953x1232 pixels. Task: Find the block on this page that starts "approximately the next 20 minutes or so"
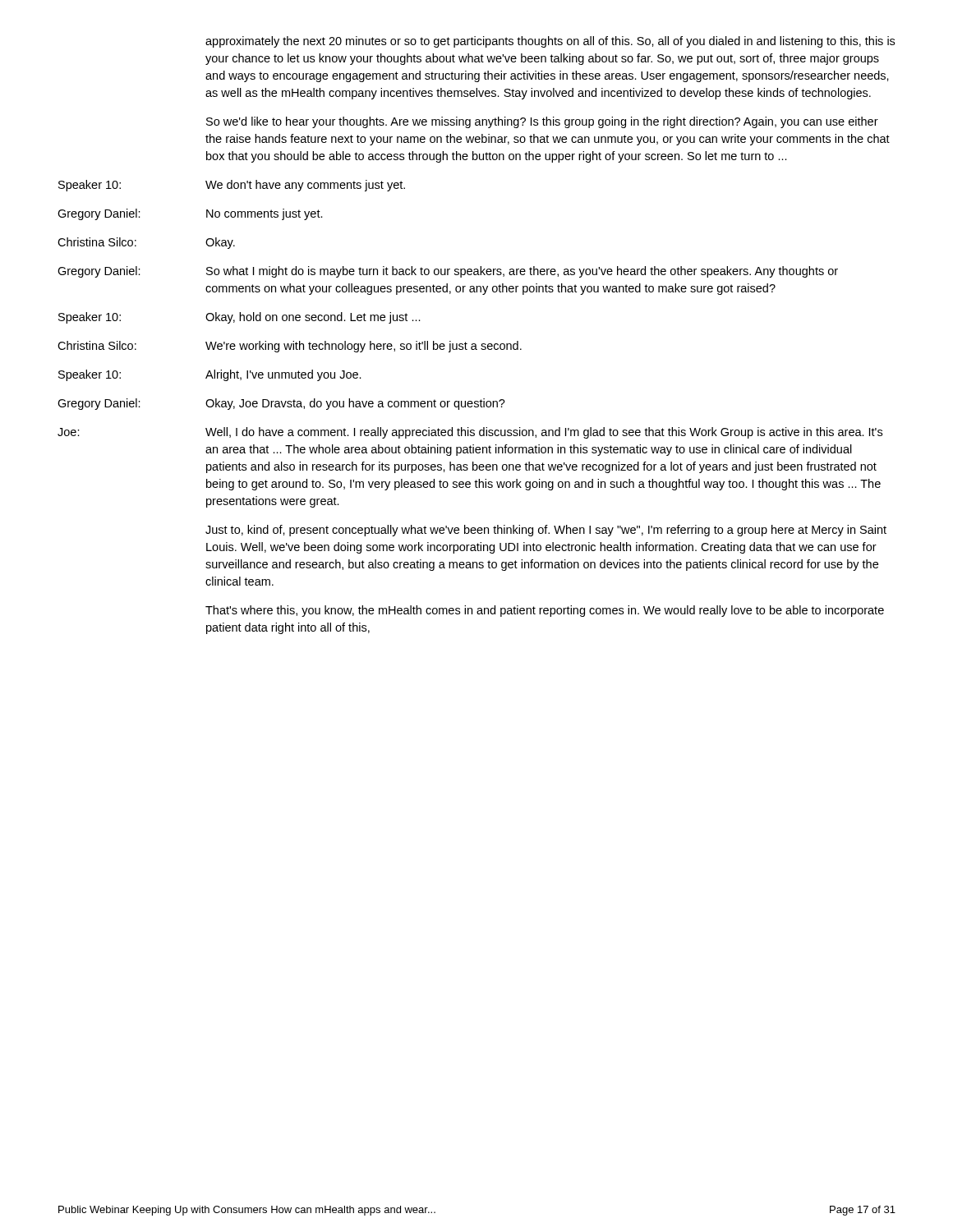tap(550, 67)
